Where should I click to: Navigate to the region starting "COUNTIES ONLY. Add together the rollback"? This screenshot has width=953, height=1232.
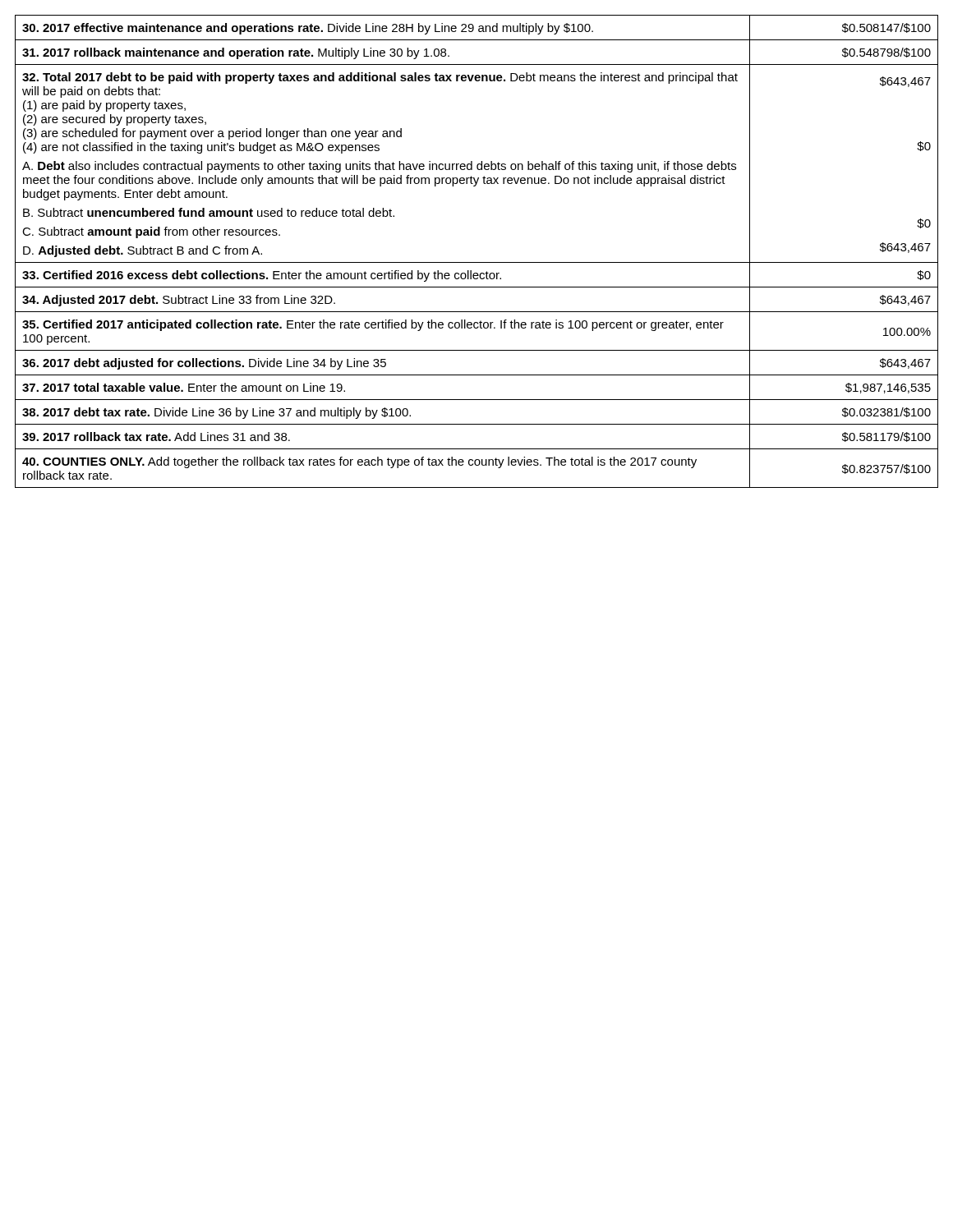point(360,468)
